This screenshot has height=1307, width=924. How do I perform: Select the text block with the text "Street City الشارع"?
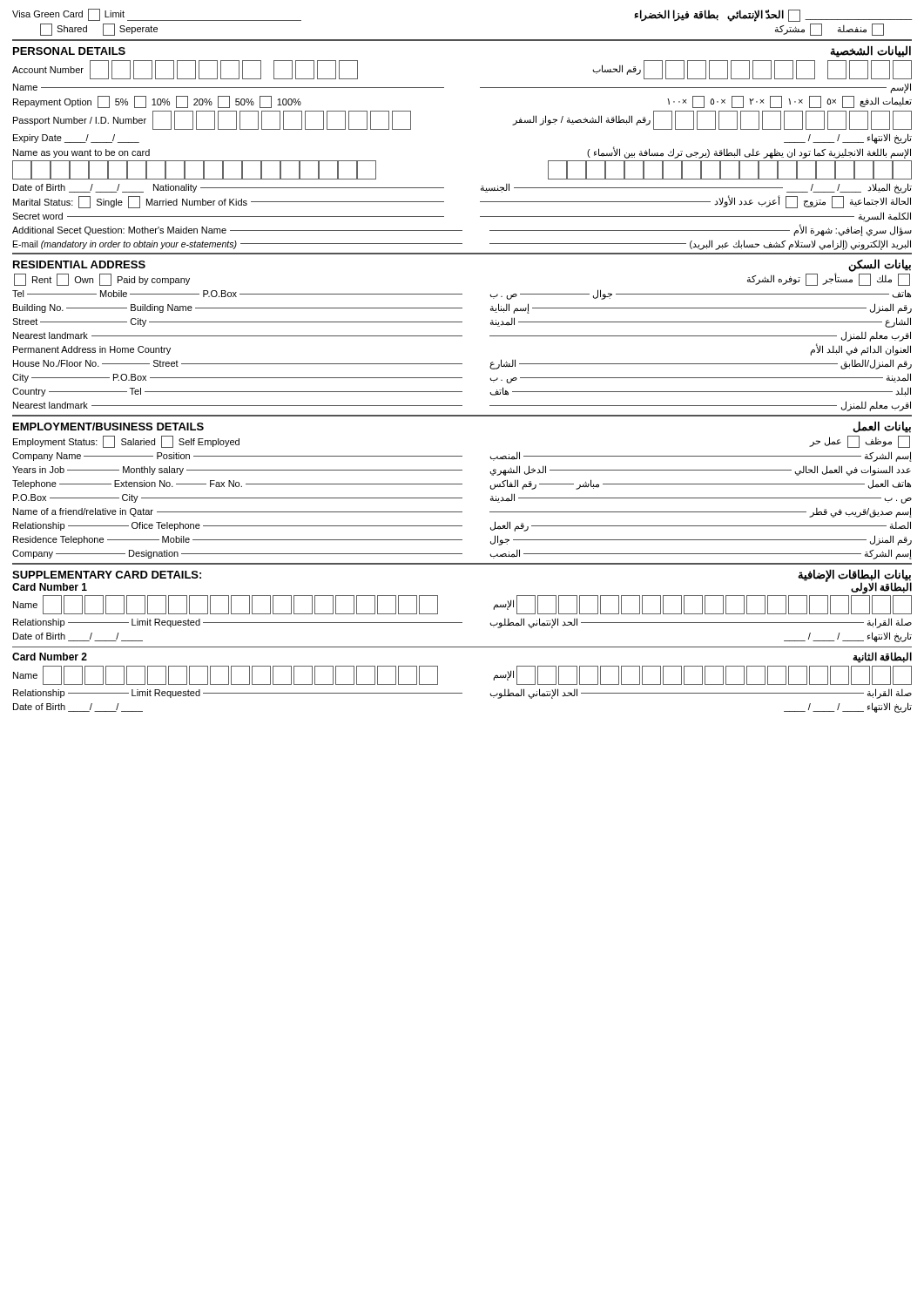tap(462, 322)
